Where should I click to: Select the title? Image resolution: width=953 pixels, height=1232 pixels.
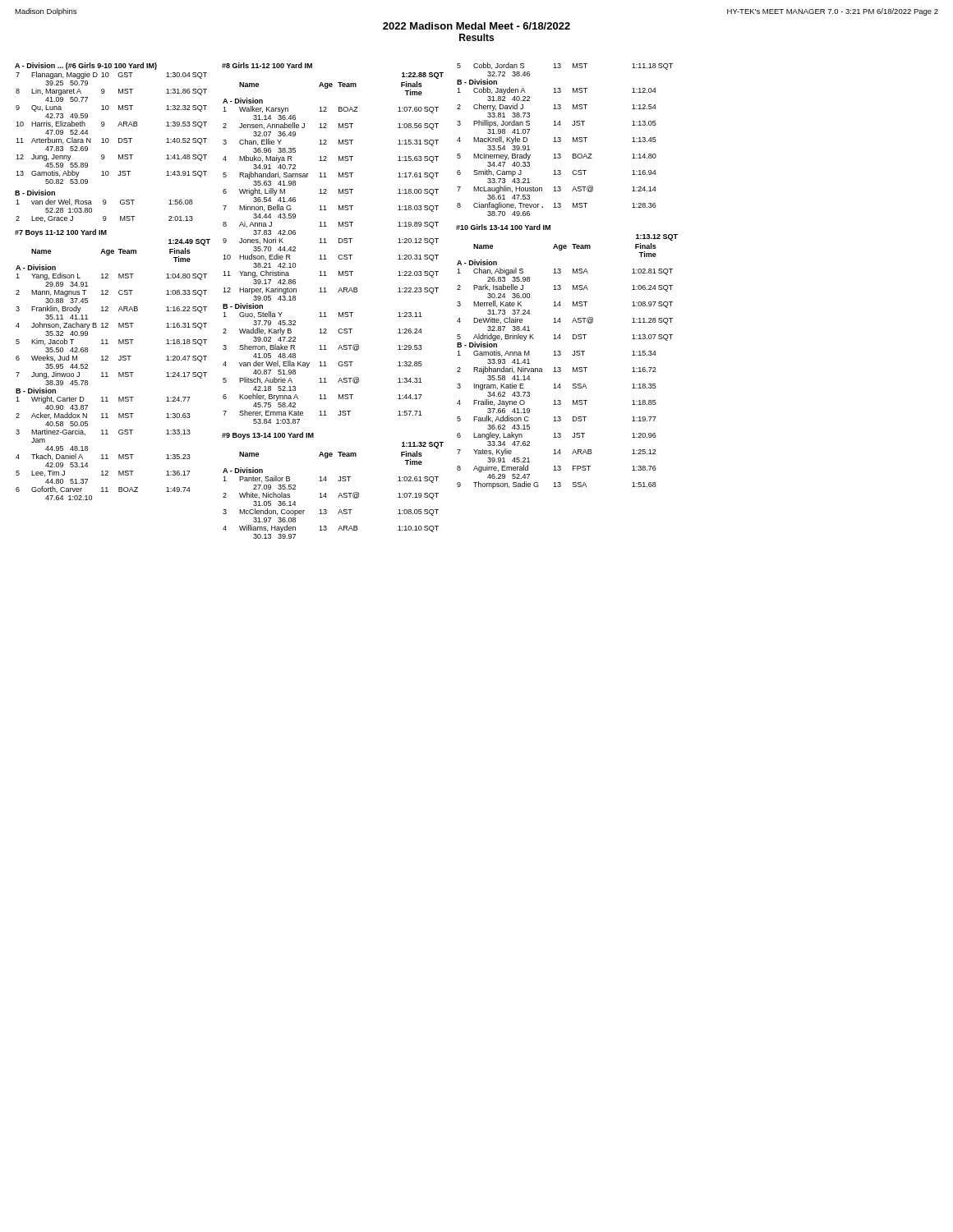click(x=476, y=32)
